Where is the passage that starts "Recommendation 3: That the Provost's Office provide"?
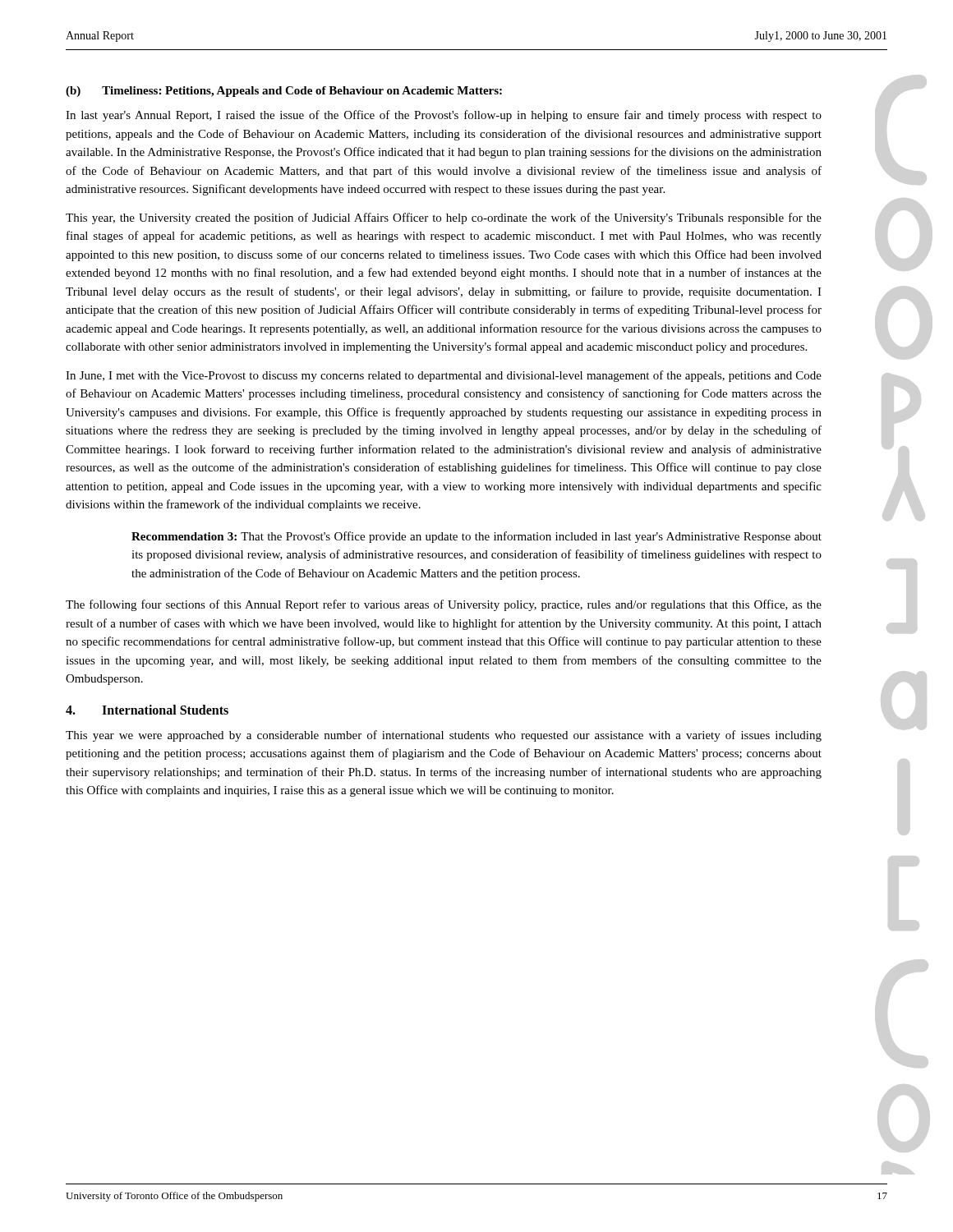Viewport: 953px width, 1232px height. pyautogui.click(x=476, y=554)
